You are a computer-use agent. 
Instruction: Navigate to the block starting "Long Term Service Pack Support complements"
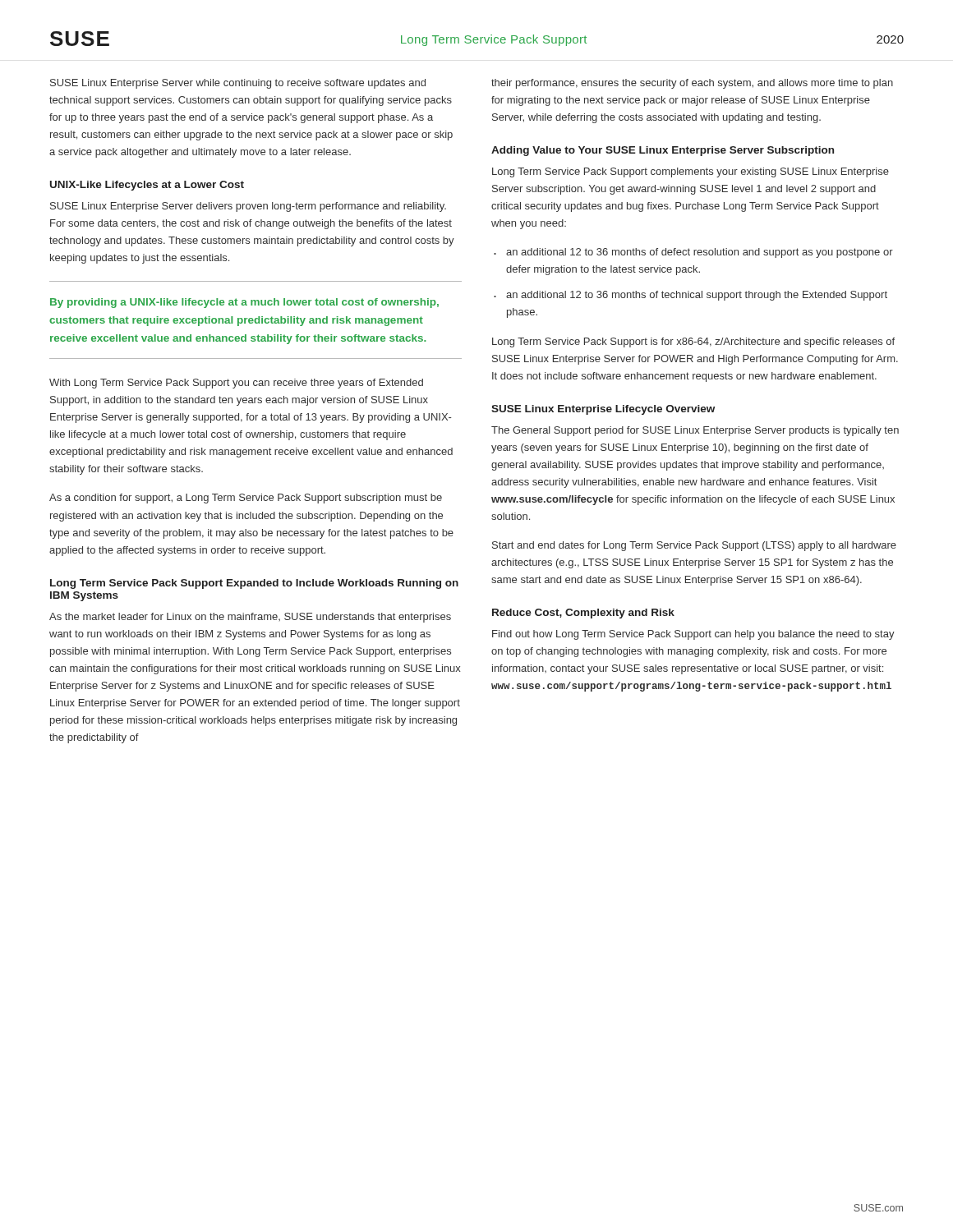[690, 197]
